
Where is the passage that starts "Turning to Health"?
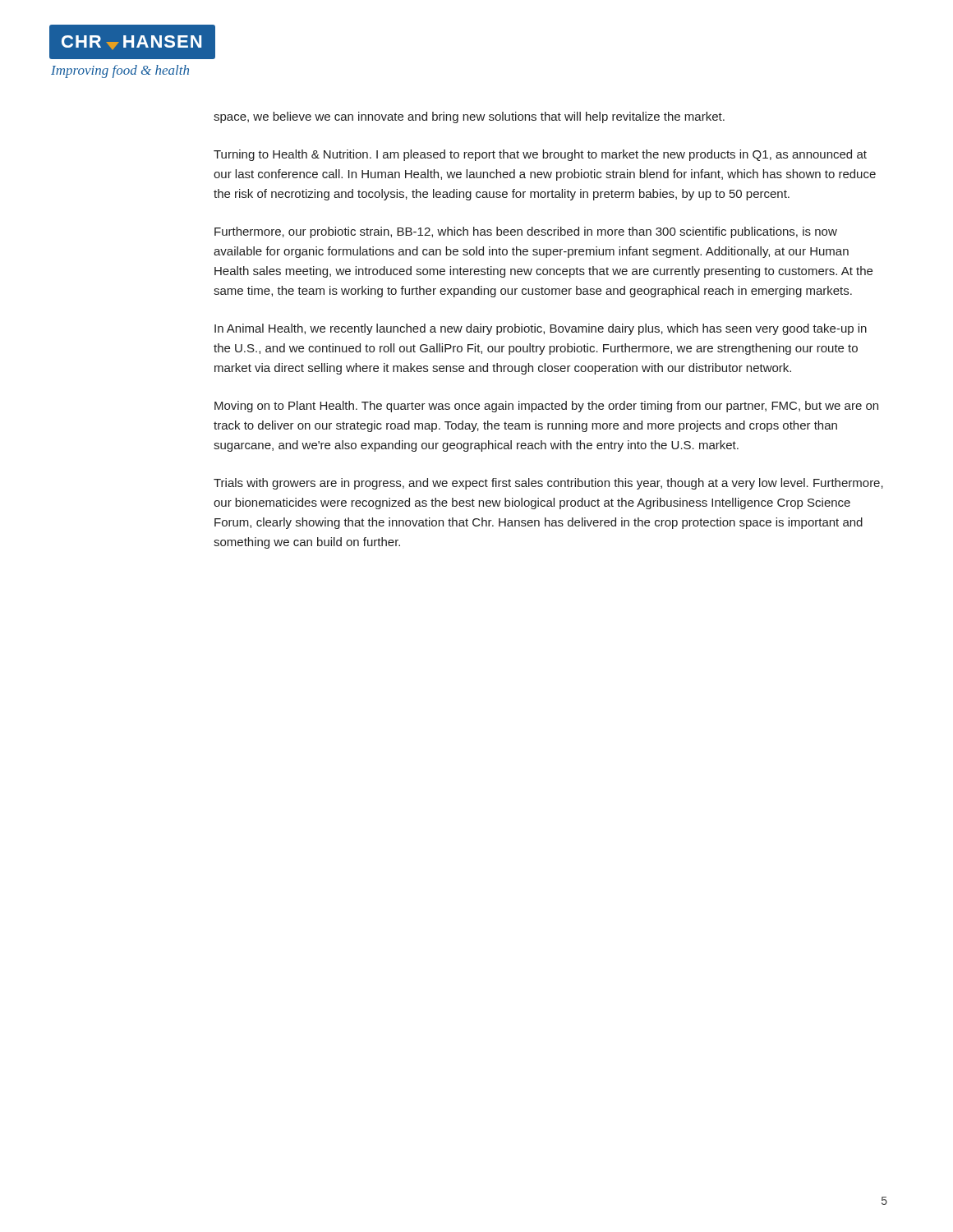click(x=550, y=174)
